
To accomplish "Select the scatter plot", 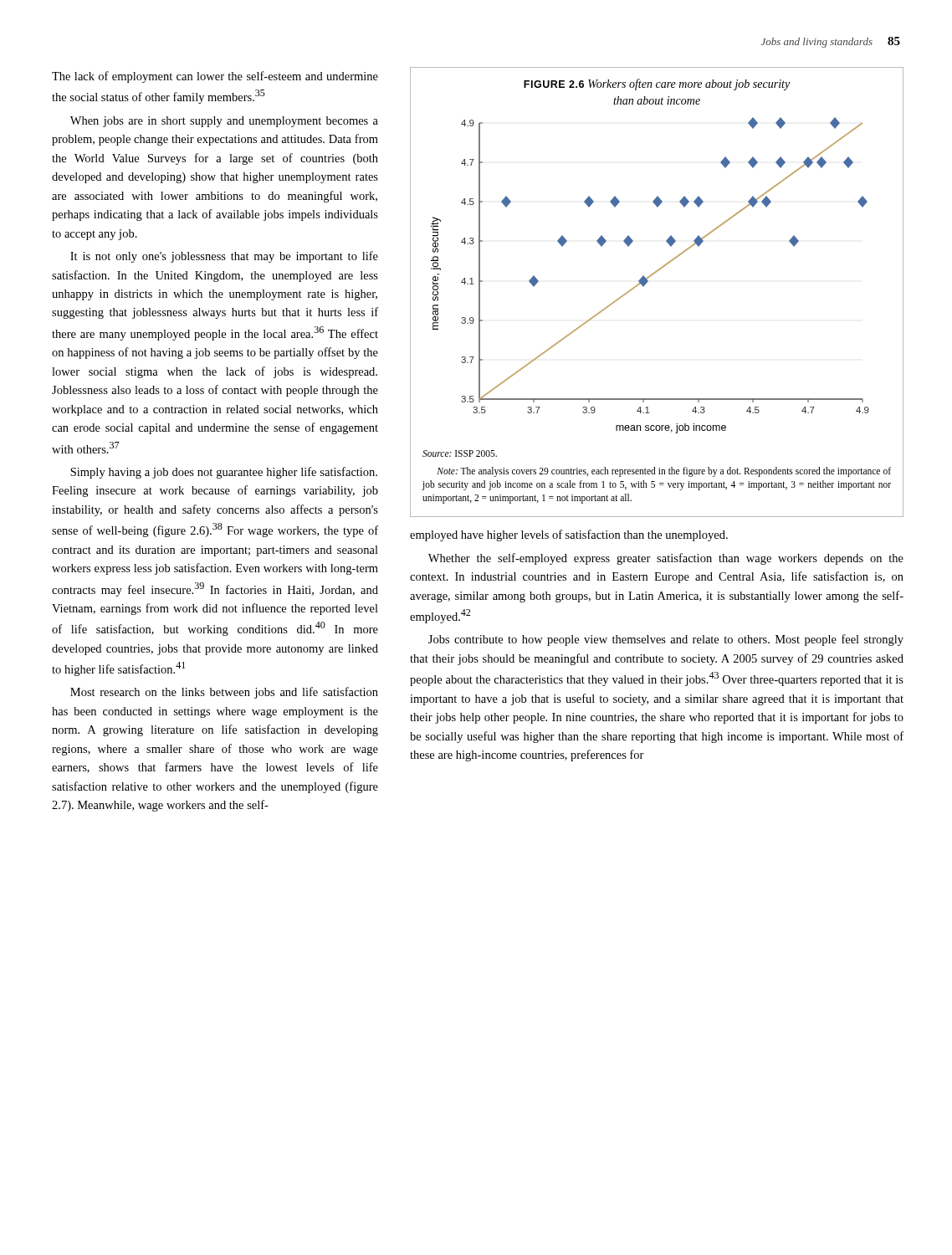I will (x=657, y=278).
